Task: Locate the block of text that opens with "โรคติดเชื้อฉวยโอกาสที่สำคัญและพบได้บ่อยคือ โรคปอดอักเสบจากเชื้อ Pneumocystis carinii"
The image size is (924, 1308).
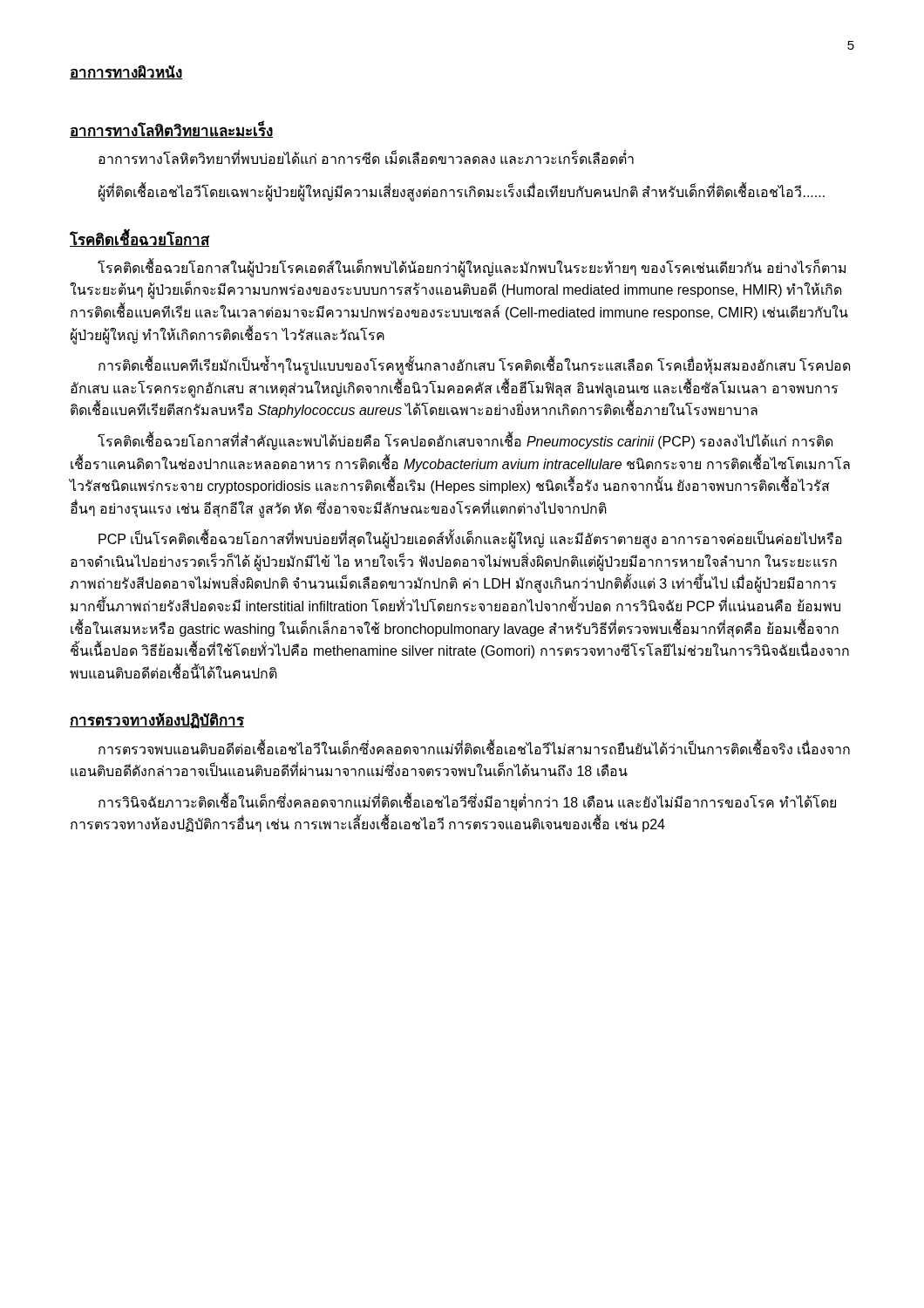Action: pos(462,475)
